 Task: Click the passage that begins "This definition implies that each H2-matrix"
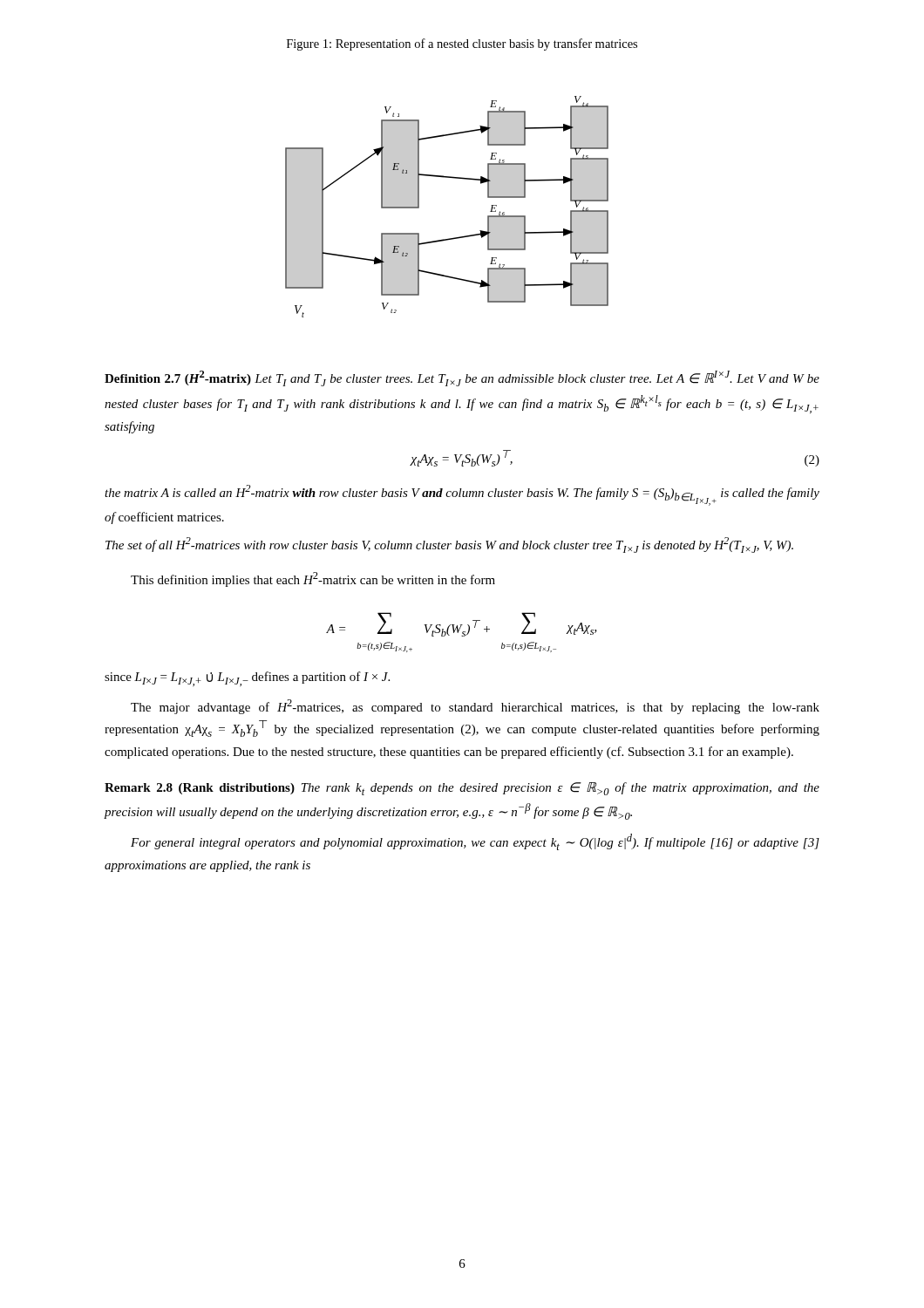pyautogui.click(x=462, y=579)
